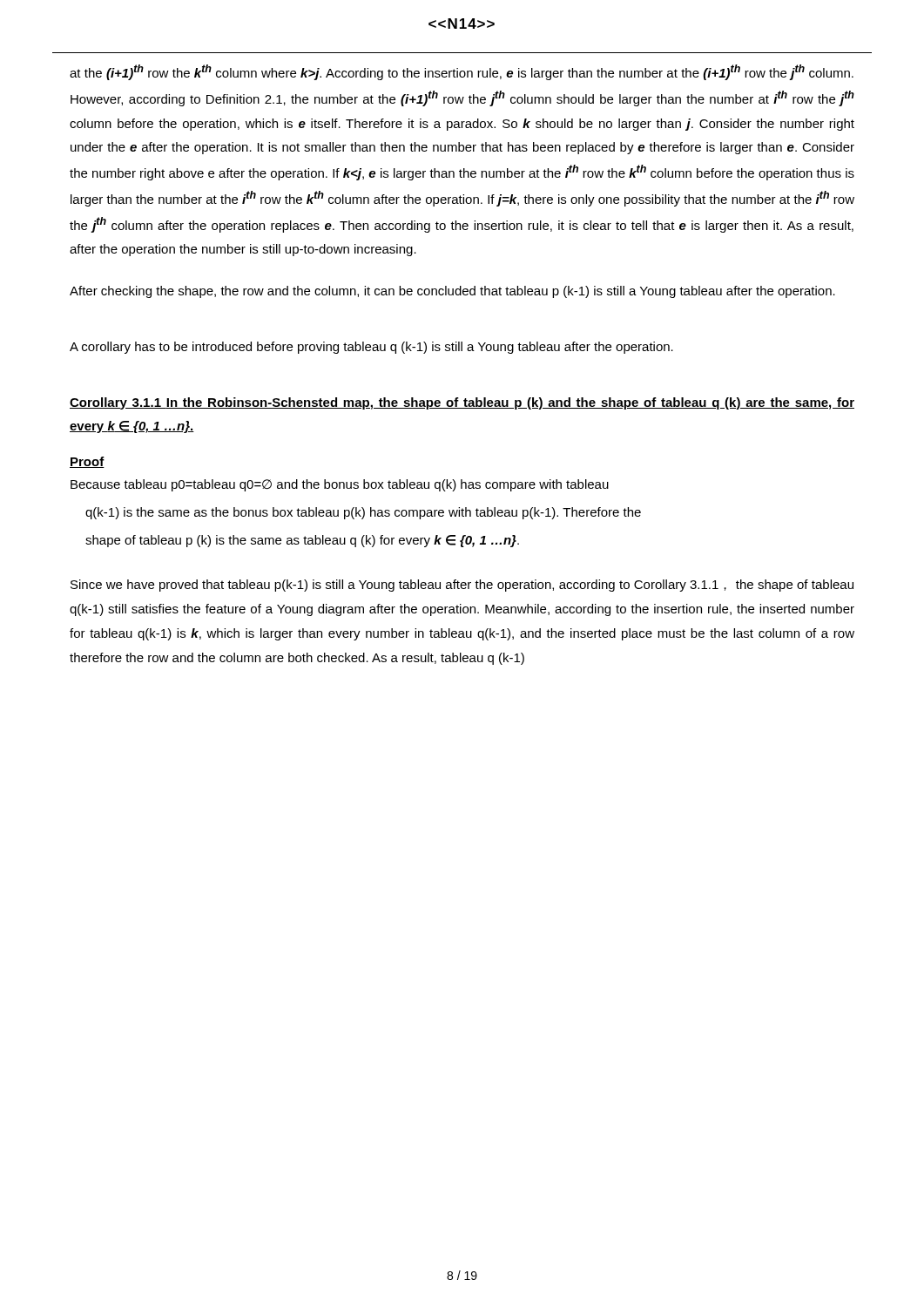
Task: Locate the block of text that opens with "Since we have proved that tableau"
Action: click(x=462, y=621)
